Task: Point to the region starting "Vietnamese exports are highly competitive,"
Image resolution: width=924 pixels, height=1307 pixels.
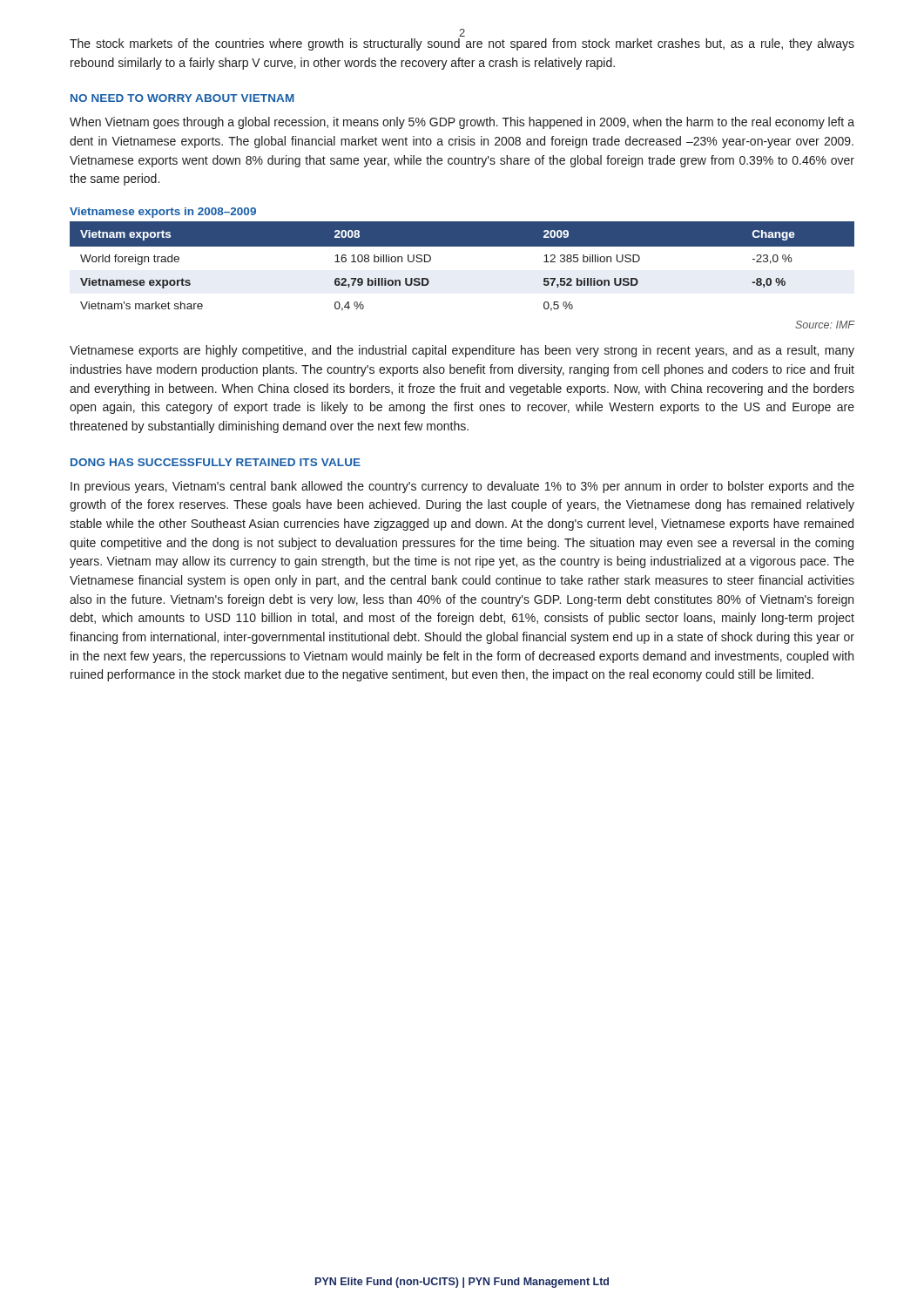Action: pos(462,388)
